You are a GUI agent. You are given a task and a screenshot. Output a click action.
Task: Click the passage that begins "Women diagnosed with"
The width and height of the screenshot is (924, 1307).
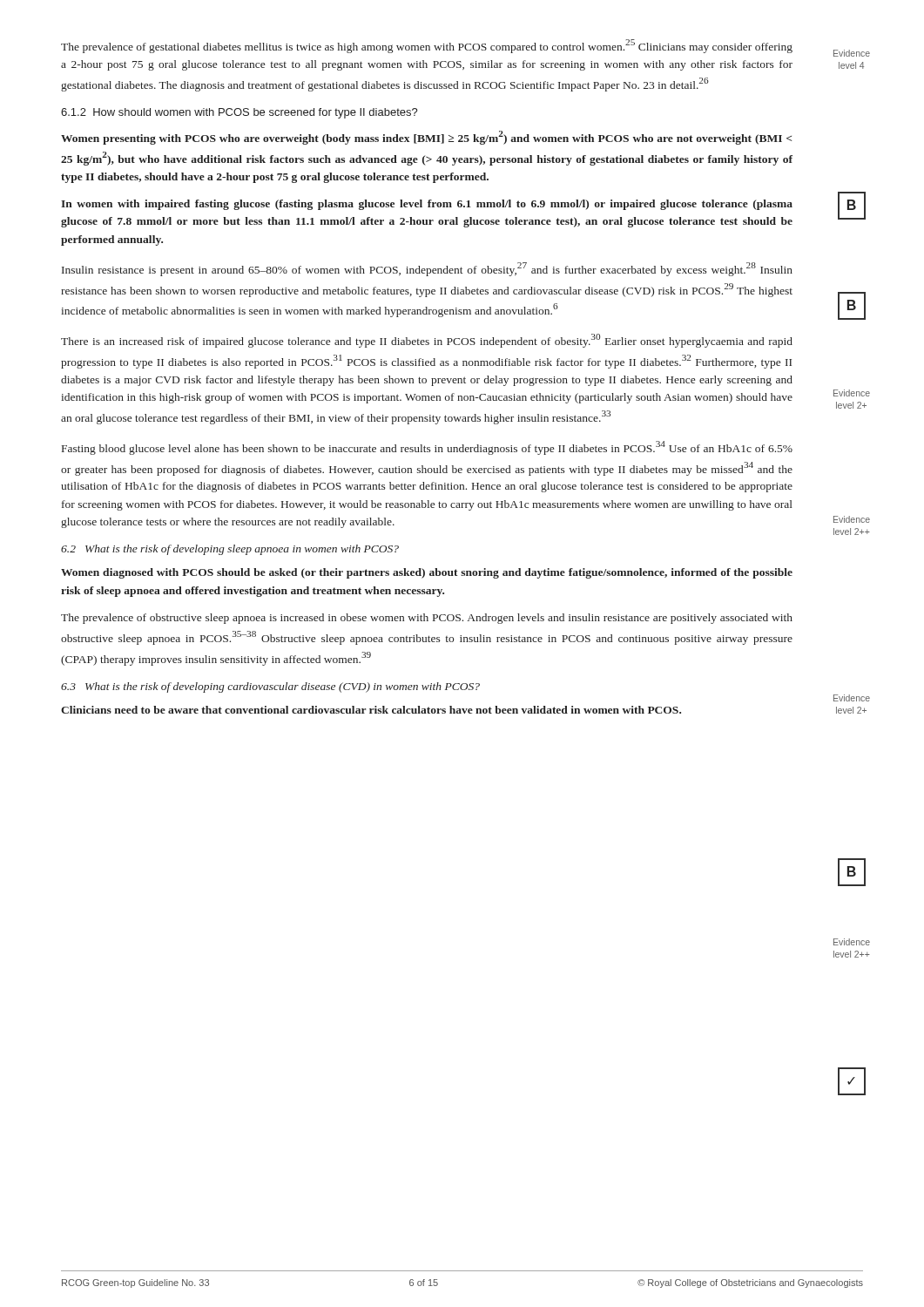point(427,581)
